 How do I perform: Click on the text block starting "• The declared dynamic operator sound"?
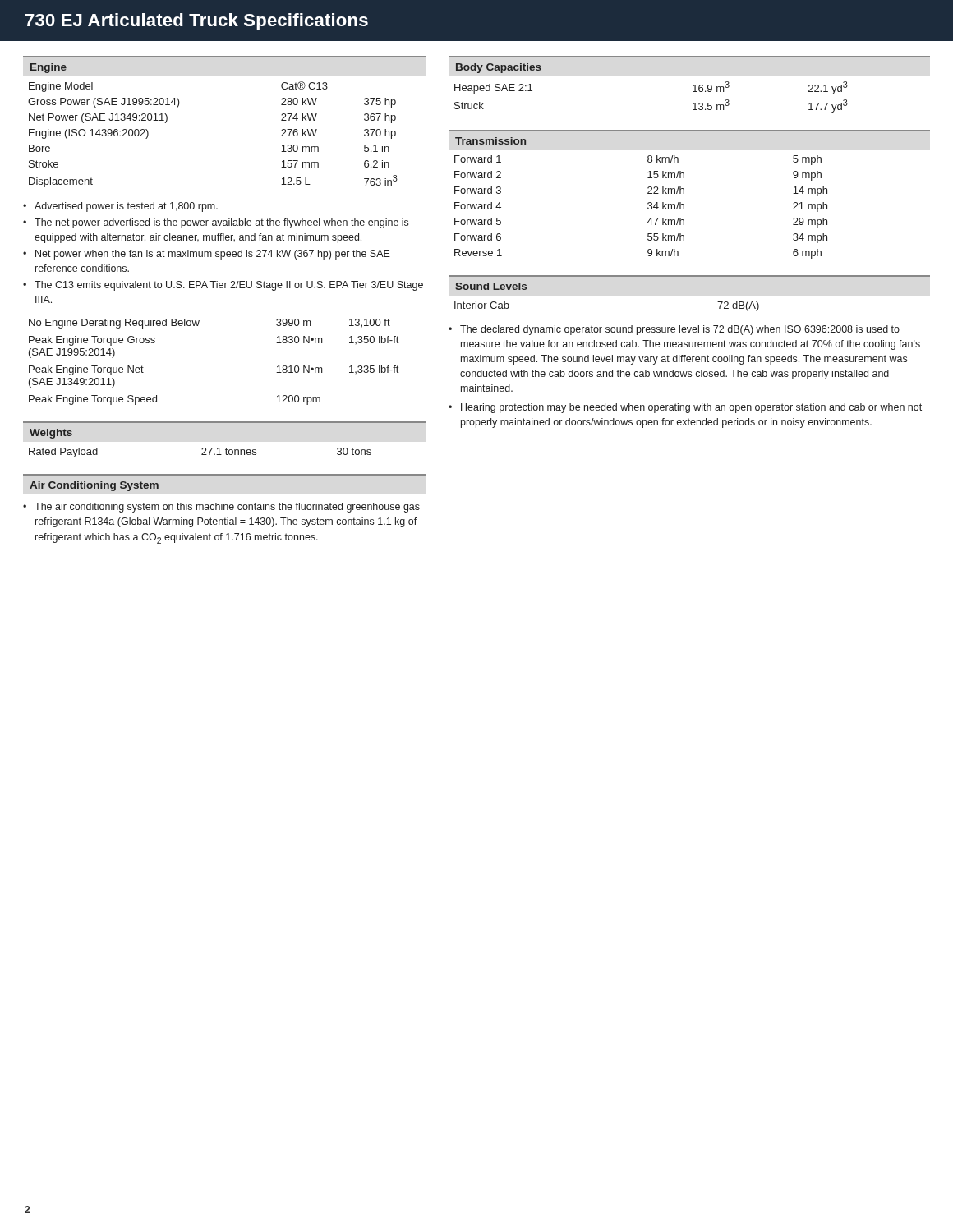(x=684, y=358)
